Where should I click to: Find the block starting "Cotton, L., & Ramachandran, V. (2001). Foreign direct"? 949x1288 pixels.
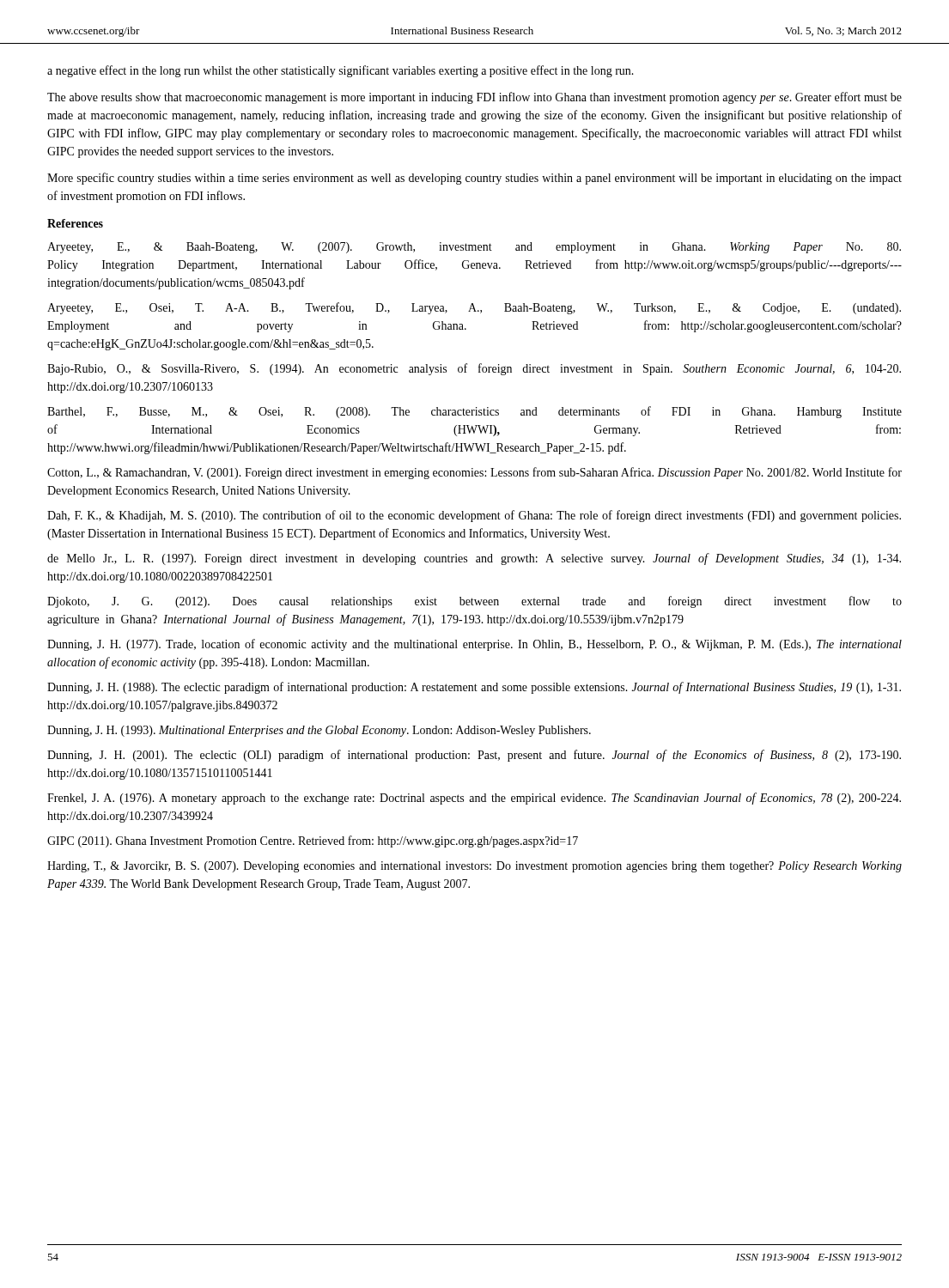(474, 482)
